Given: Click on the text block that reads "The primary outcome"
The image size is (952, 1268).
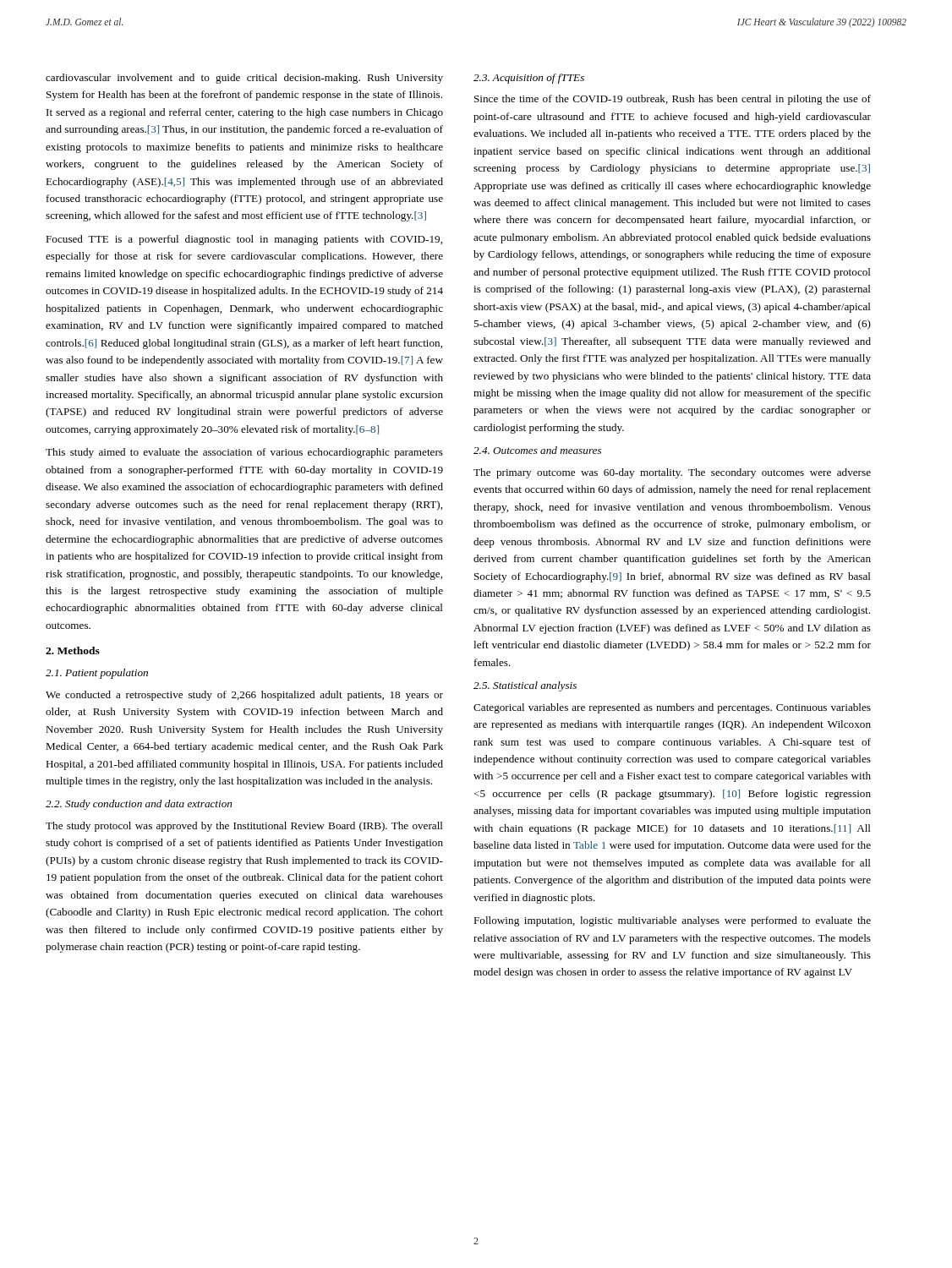Looking at the screenshot, I should point(672,568).
